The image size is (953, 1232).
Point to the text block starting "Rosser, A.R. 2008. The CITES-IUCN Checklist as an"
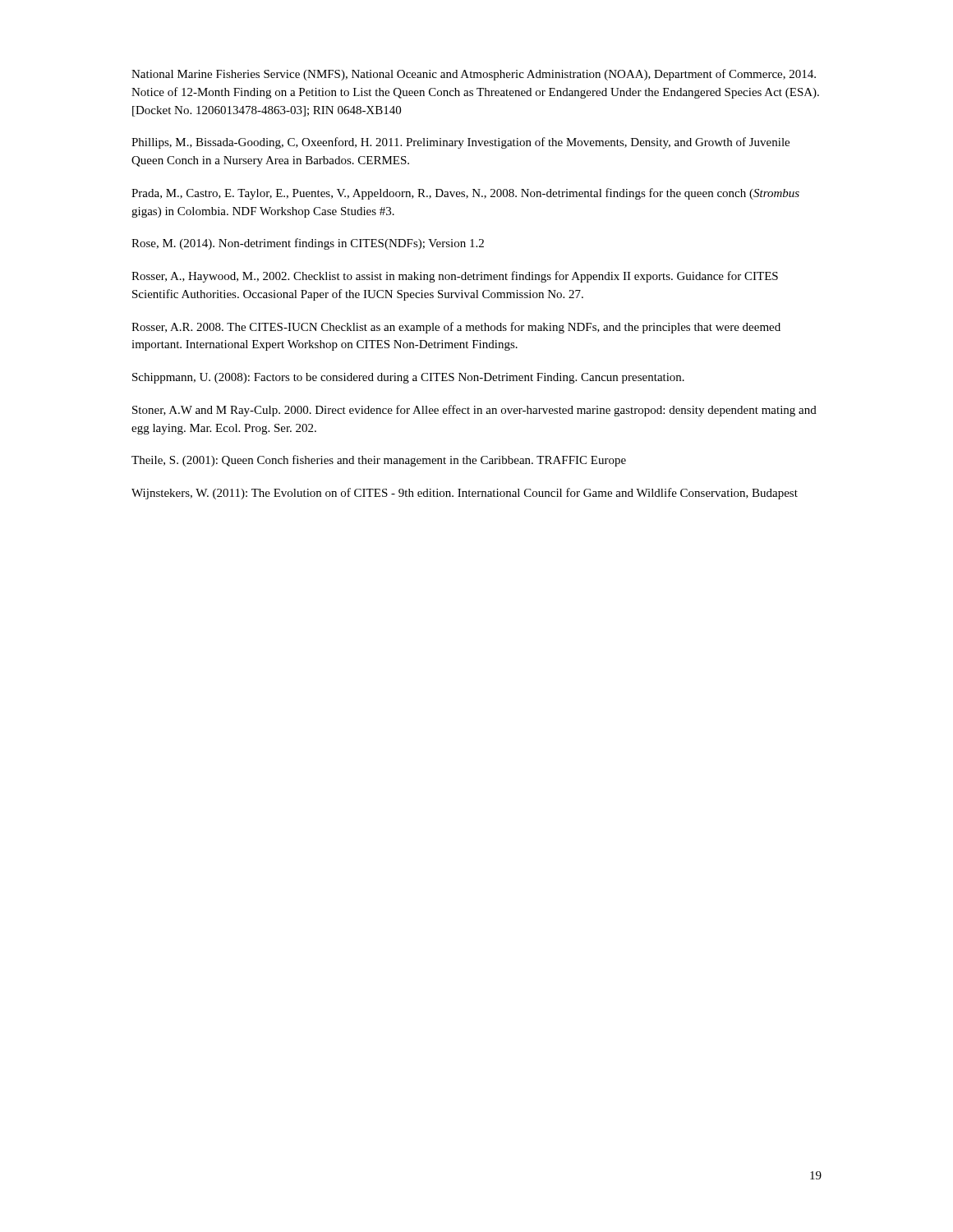[x=456, y=335]
